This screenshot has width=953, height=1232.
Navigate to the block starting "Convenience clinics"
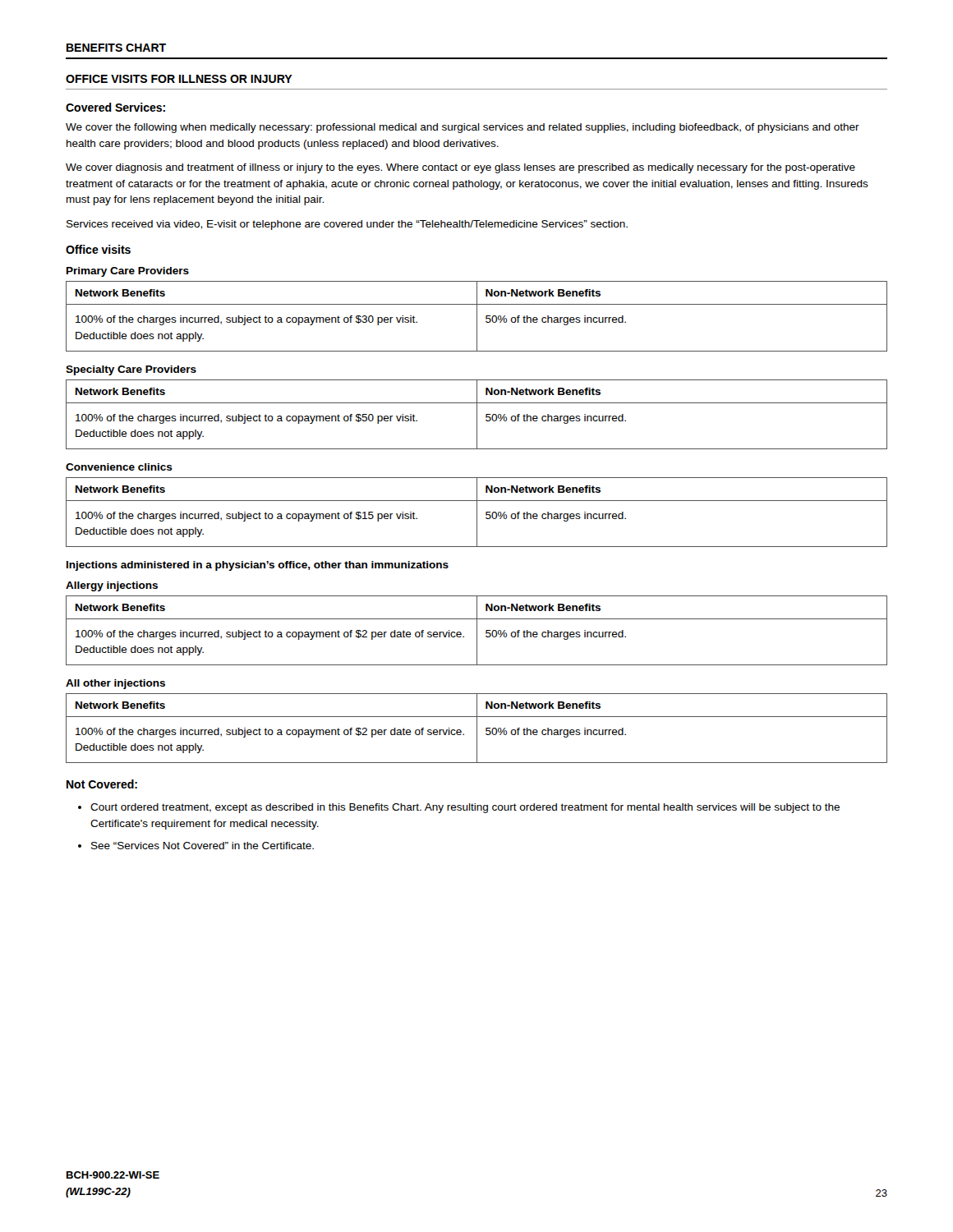pyautogui.click(x=476, y=467)
